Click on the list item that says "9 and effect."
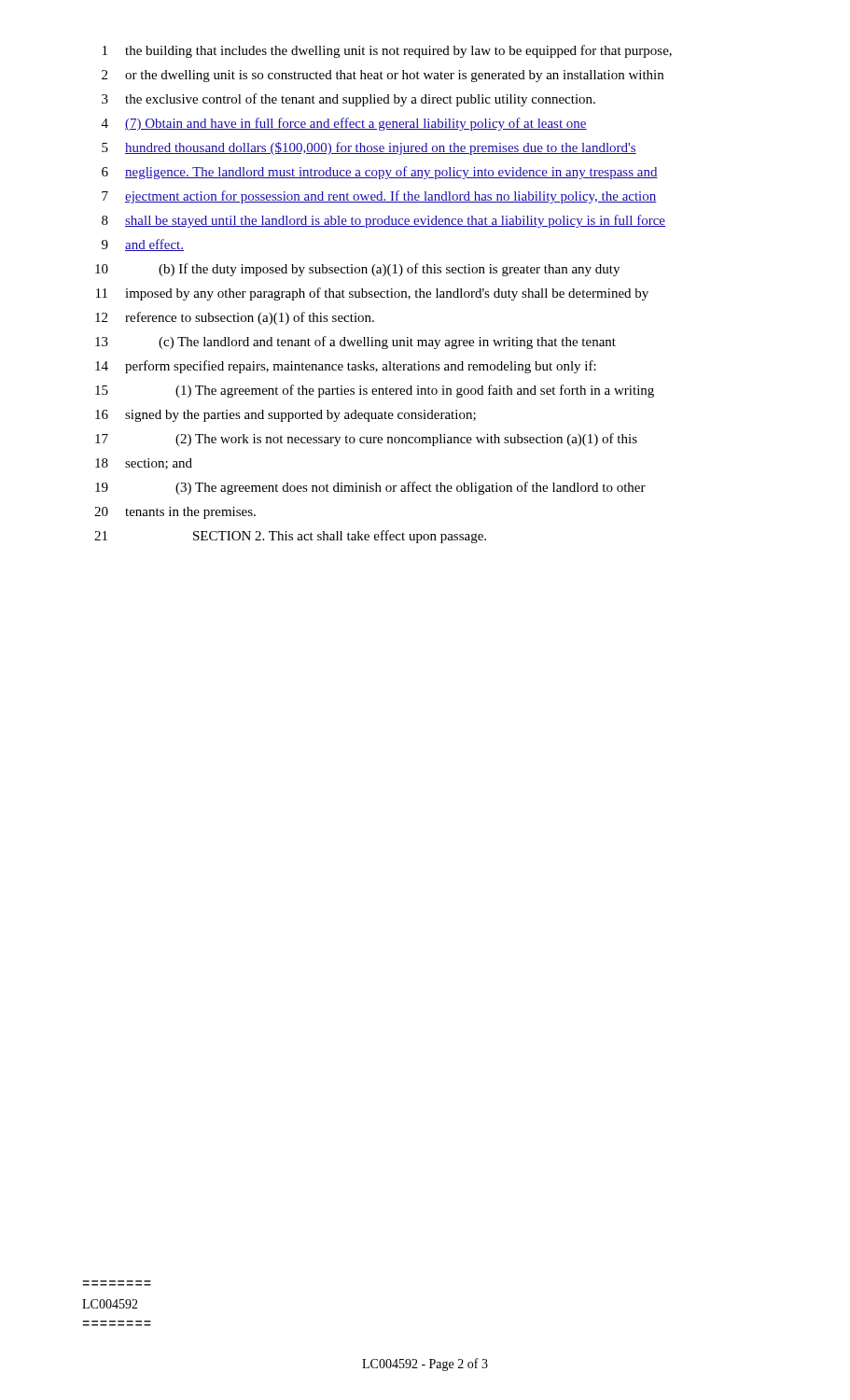Image resolution: width=850 pixels, height=1400 pixels. pos(143,245)
